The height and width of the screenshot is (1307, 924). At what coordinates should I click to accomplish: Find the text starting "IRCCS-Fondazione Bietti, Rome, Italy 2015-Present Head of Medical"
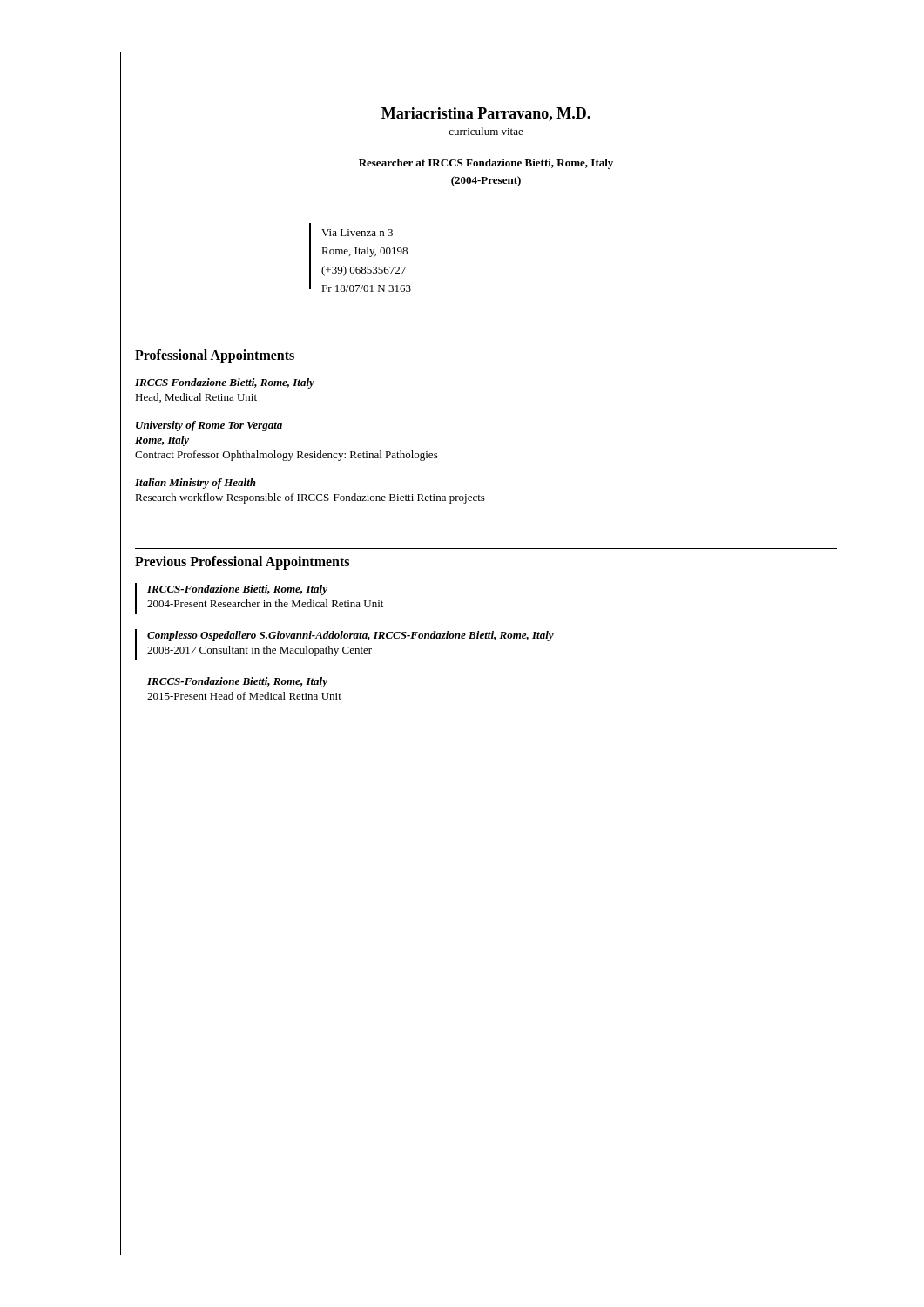point(237,682)
